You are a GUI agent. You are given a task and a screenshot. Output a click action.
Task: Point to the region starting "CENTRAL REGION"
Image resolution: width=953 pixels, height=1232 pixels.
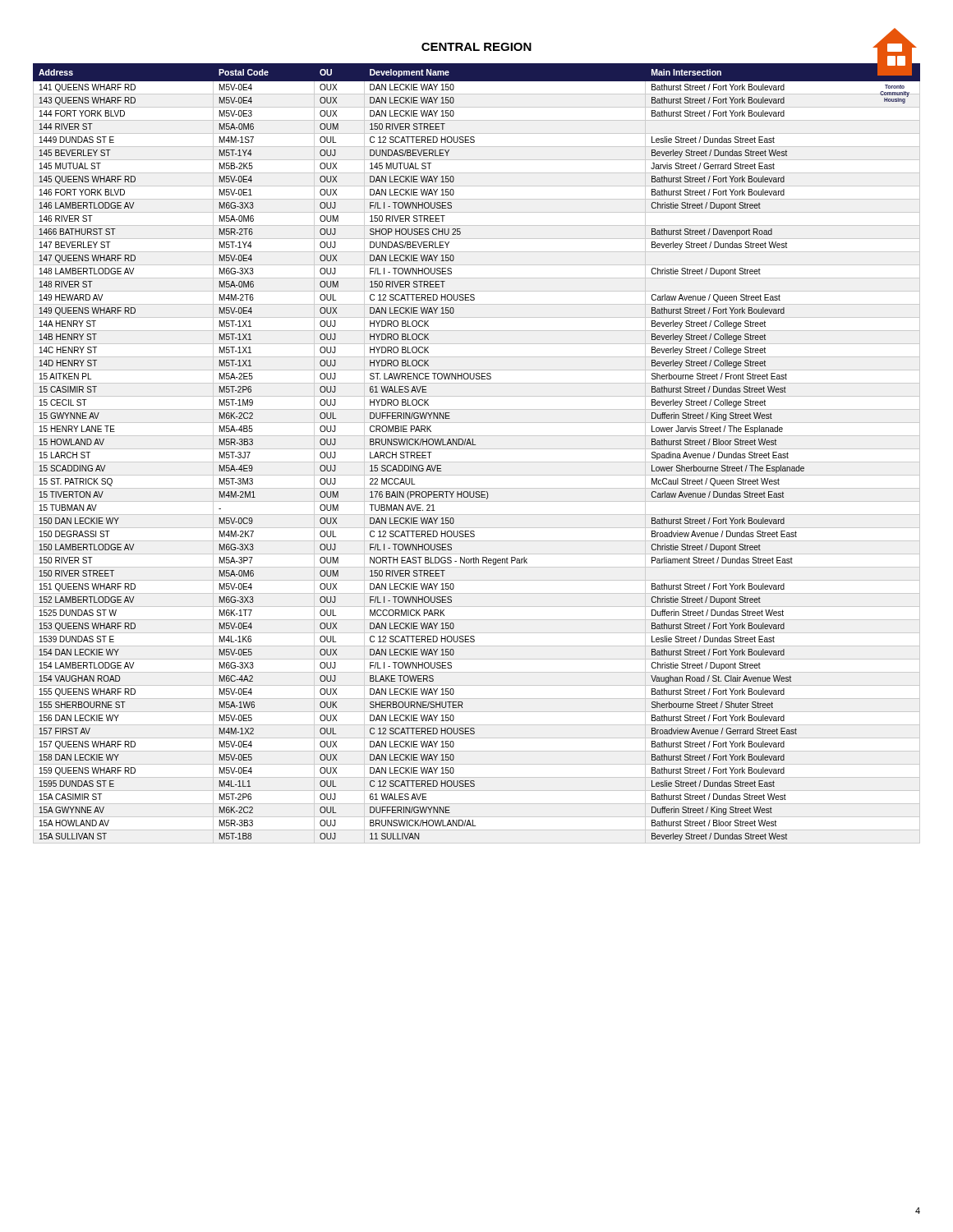click(476, 46)
